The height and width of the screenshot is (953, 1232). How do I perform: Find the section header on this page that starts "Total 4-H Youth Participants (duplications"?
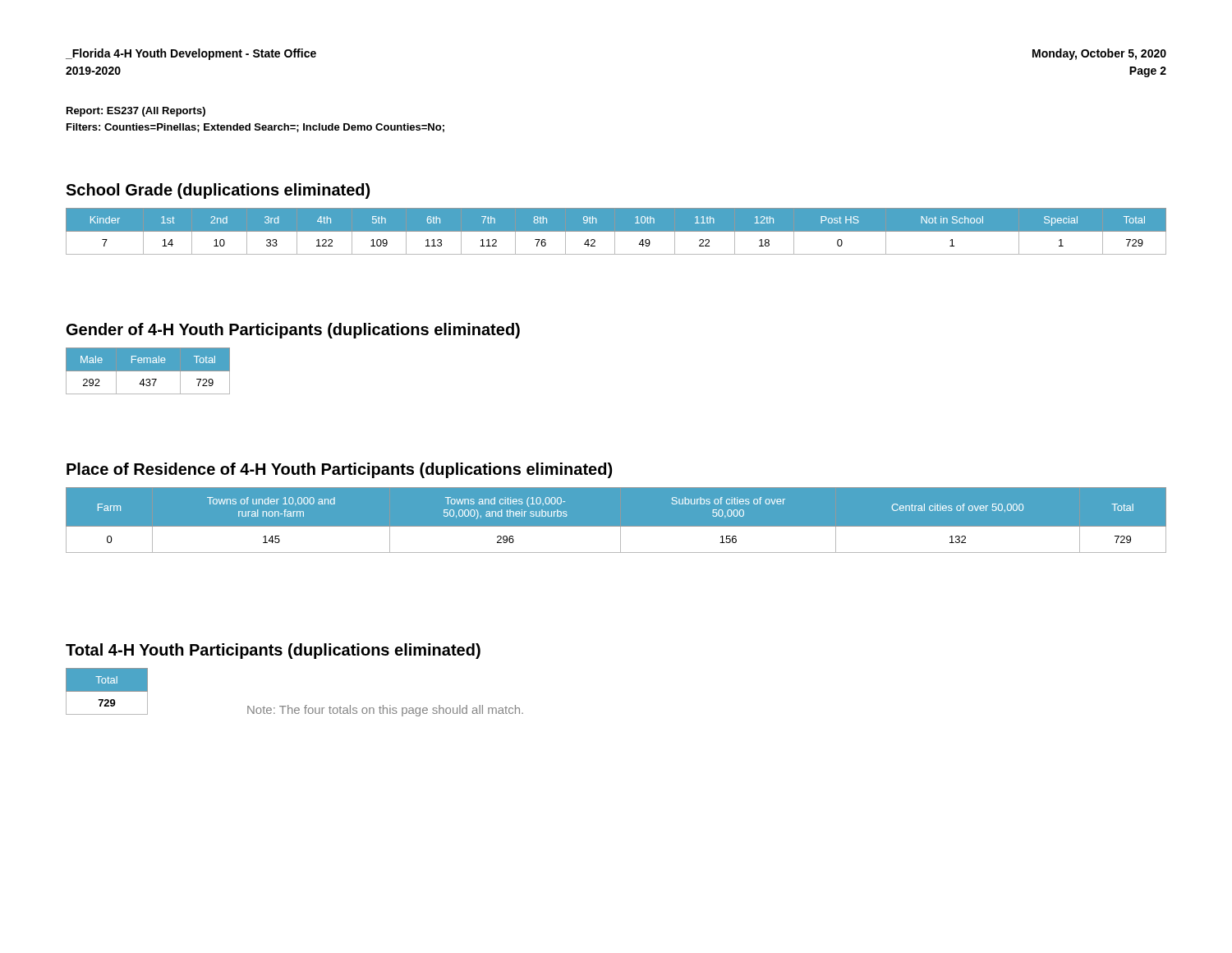(x=273, y=650)
